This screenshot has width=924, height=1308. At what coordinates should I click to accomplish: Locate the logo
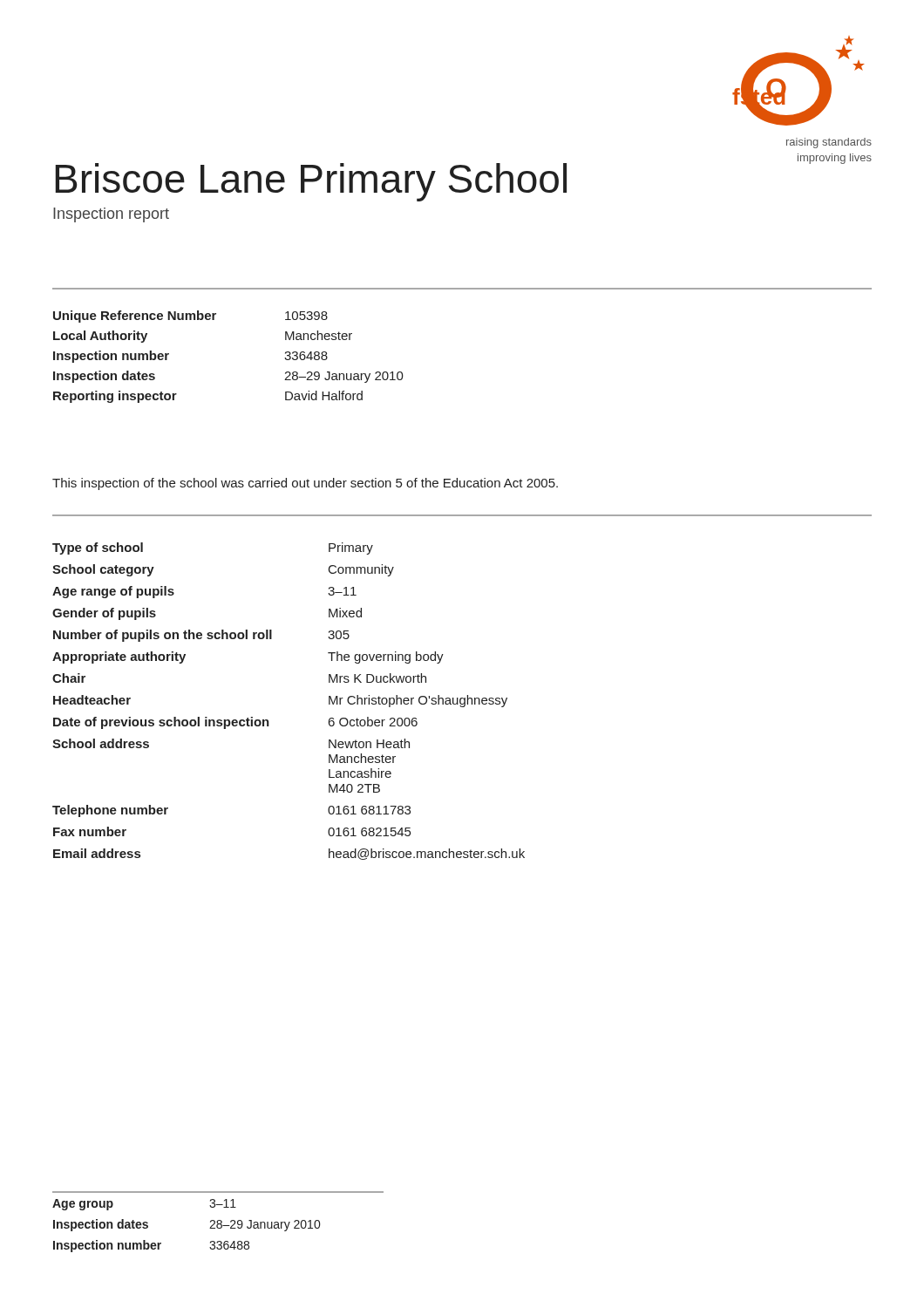pyautogui.click(x=793, y=100)
